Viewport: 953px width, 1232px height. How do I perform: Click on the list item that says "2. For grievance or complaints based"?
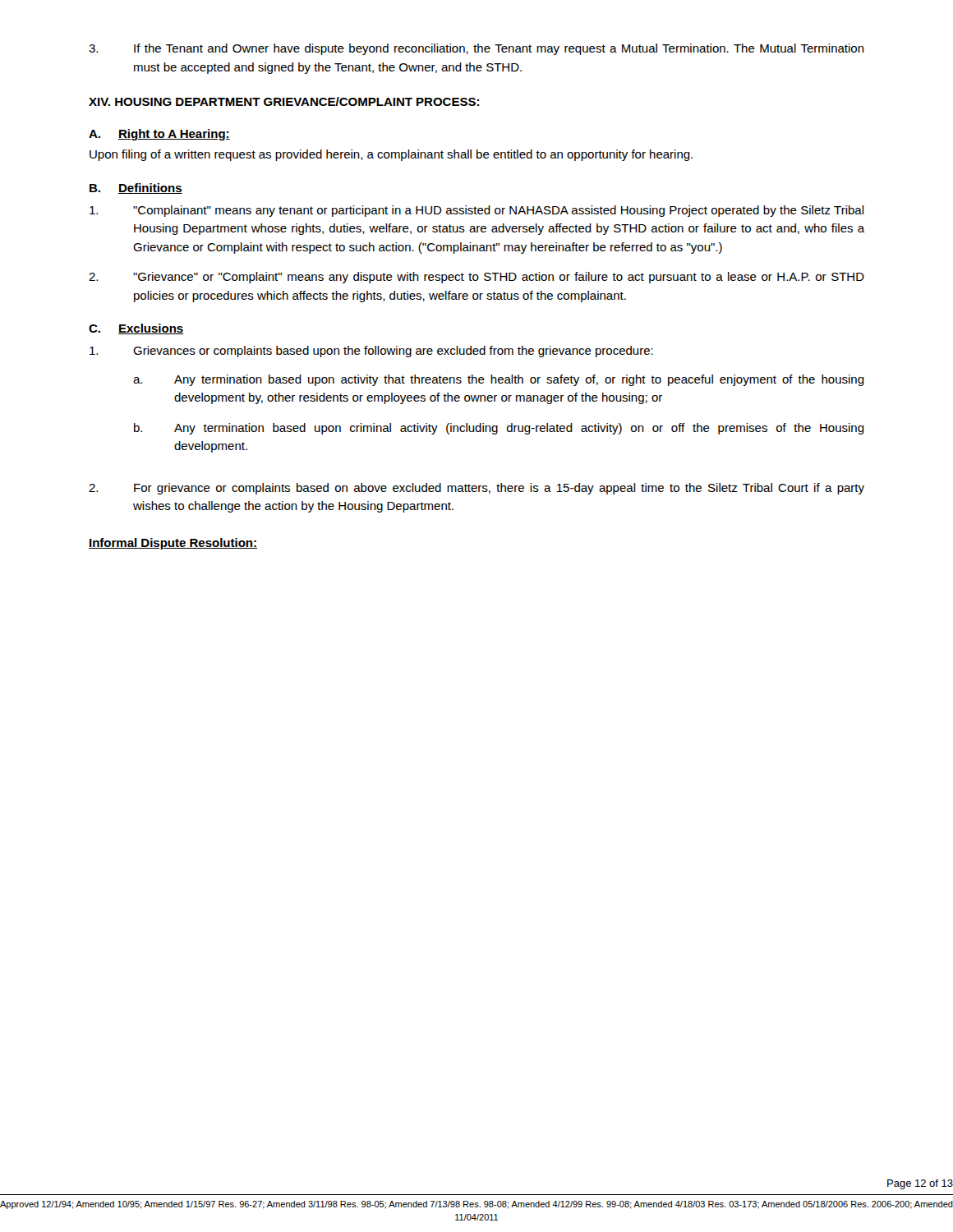476,497
